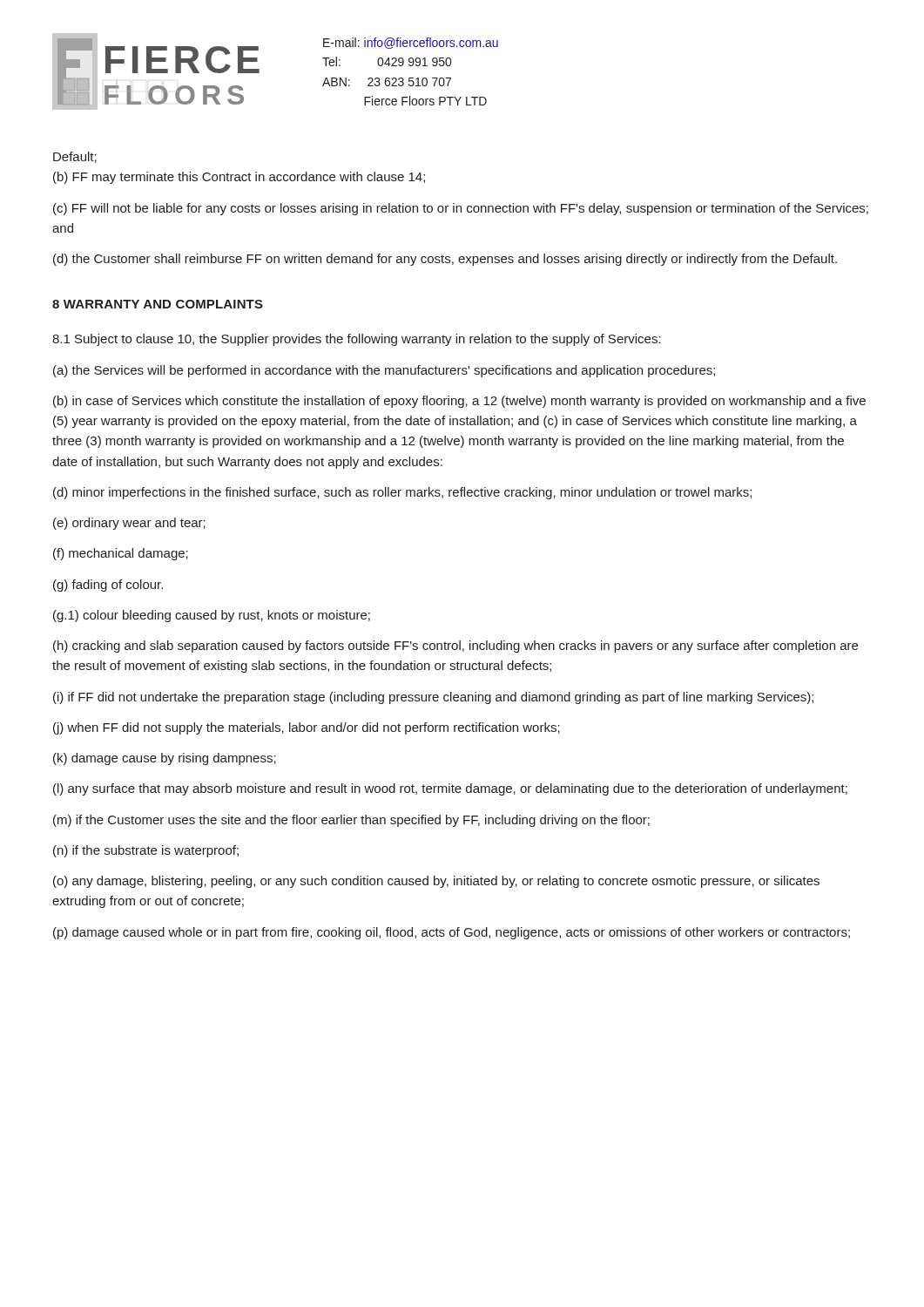This screenshot has width=924, height=1307.
Task: Find the region starting "(h) cracking and slab separation"
Action: pos(462,655)
